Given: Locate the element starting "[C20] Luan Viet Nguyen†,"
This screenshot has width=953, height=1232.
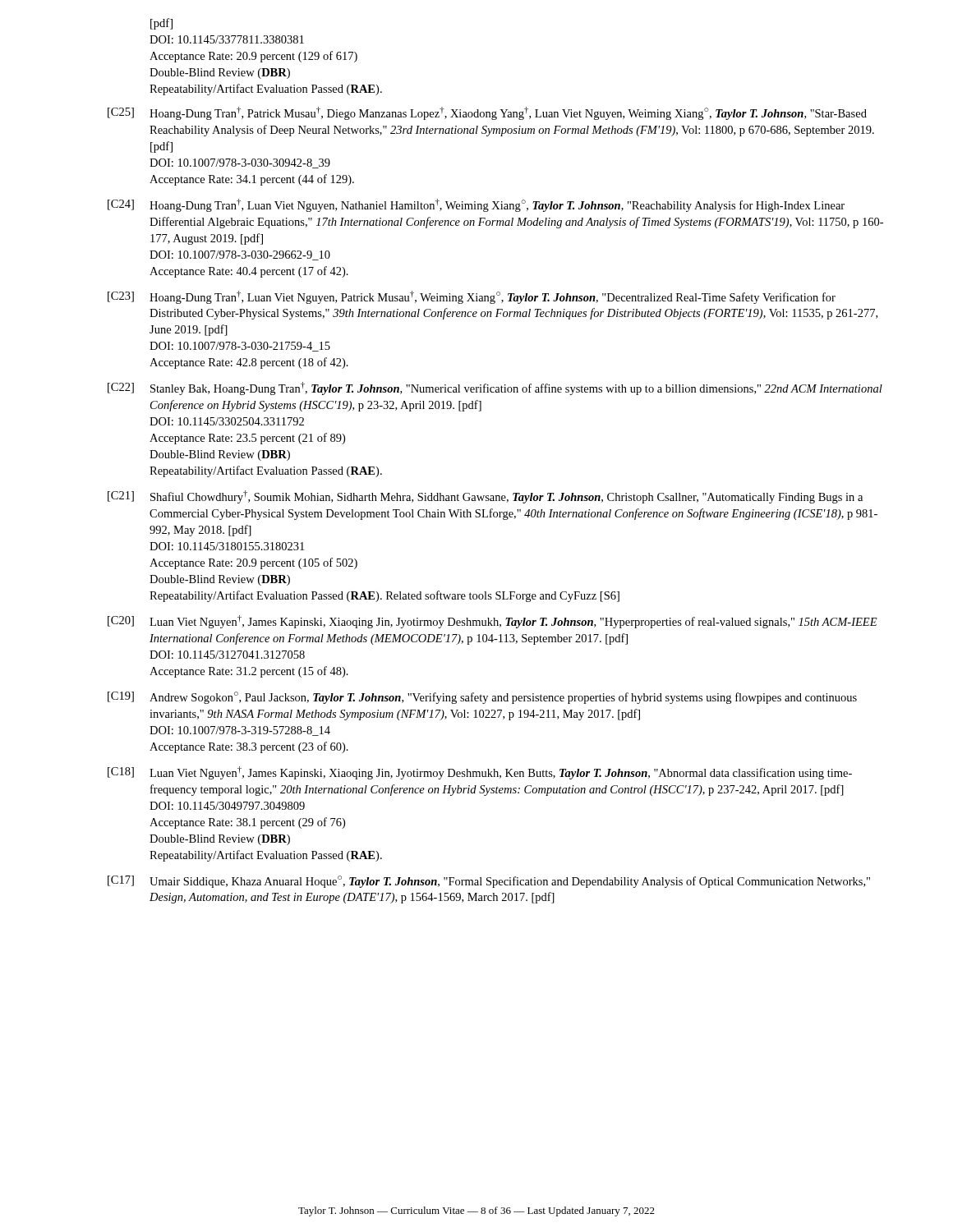Looking at the screenshot, I should (497, 646).
